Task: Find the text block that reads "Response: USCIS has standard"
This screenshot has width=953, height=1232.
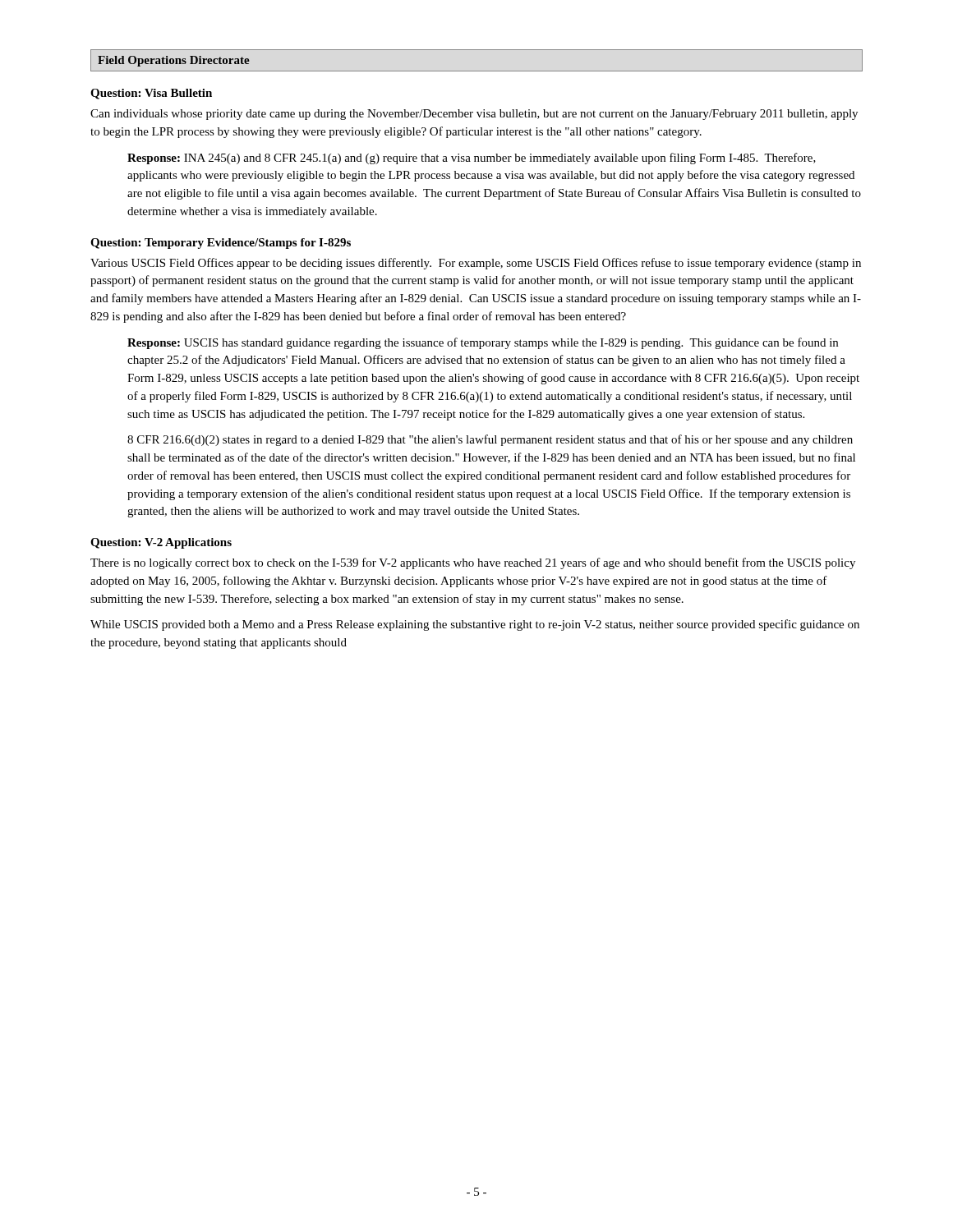Action: (x=495, y=427)
